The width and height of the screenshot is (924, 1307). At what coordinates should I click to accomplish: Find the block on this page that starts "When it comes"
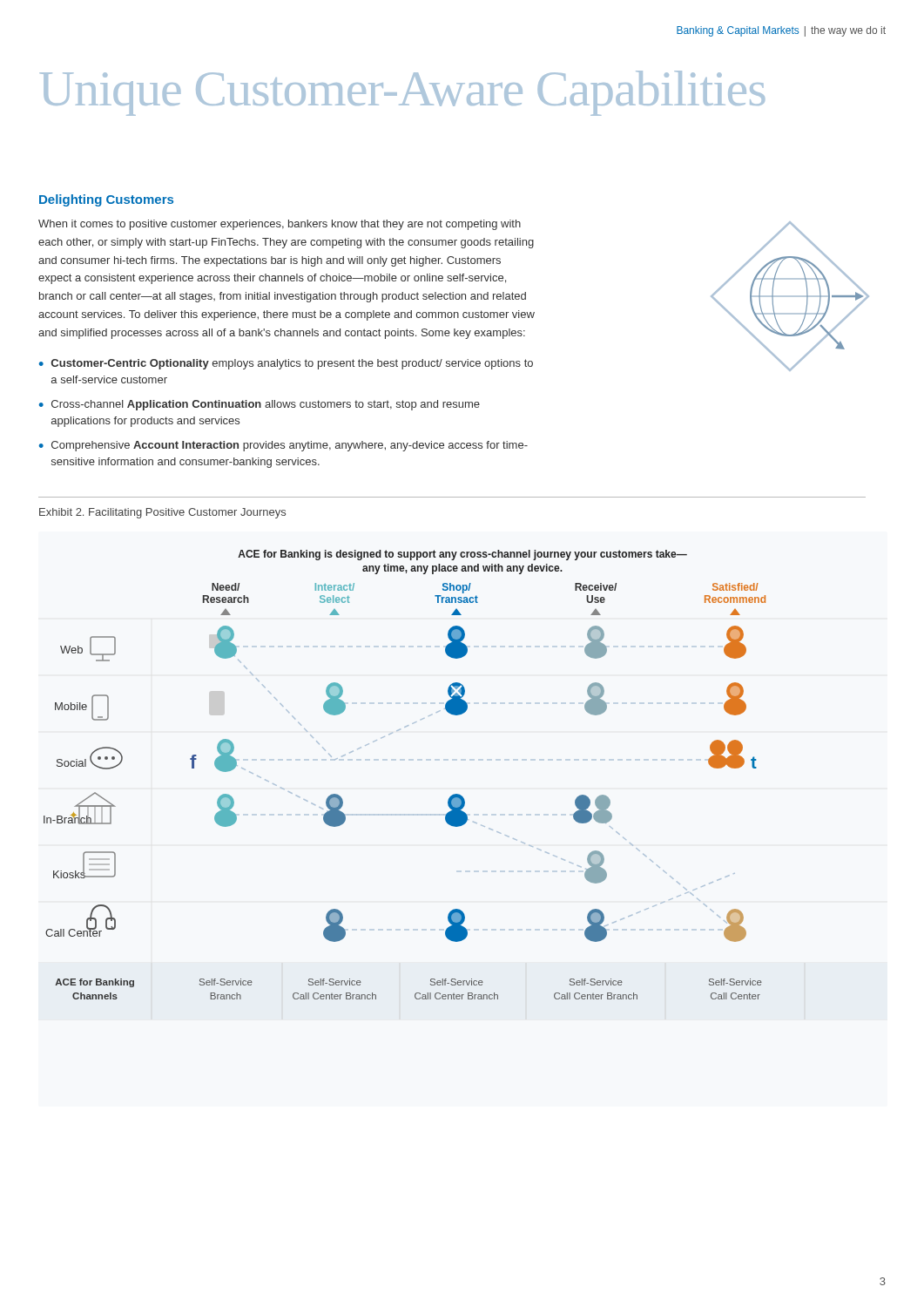(x=286, y=278)
